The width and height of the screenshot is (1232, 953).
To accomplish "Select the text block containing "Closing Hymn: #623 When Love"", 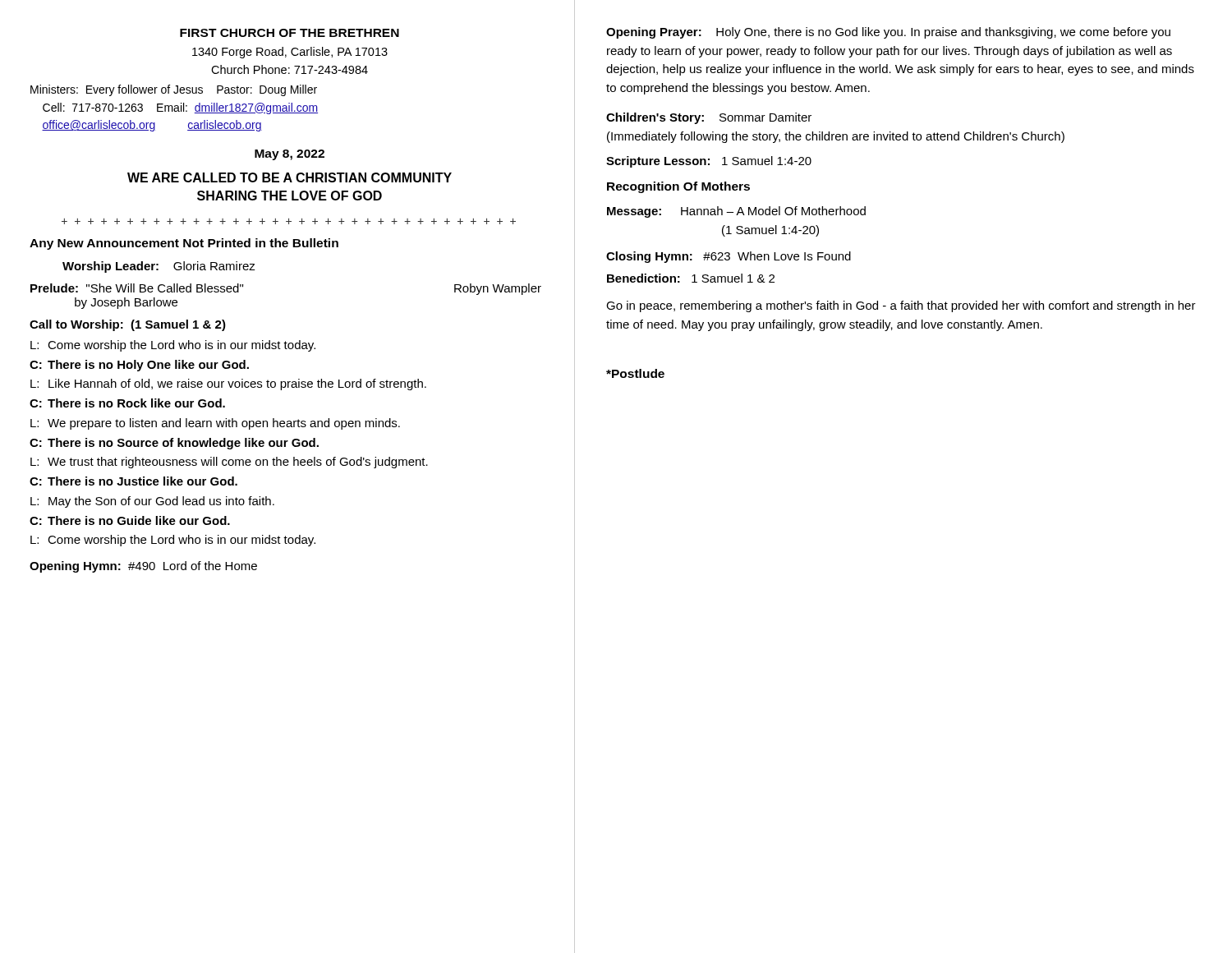I will [729, 256].
